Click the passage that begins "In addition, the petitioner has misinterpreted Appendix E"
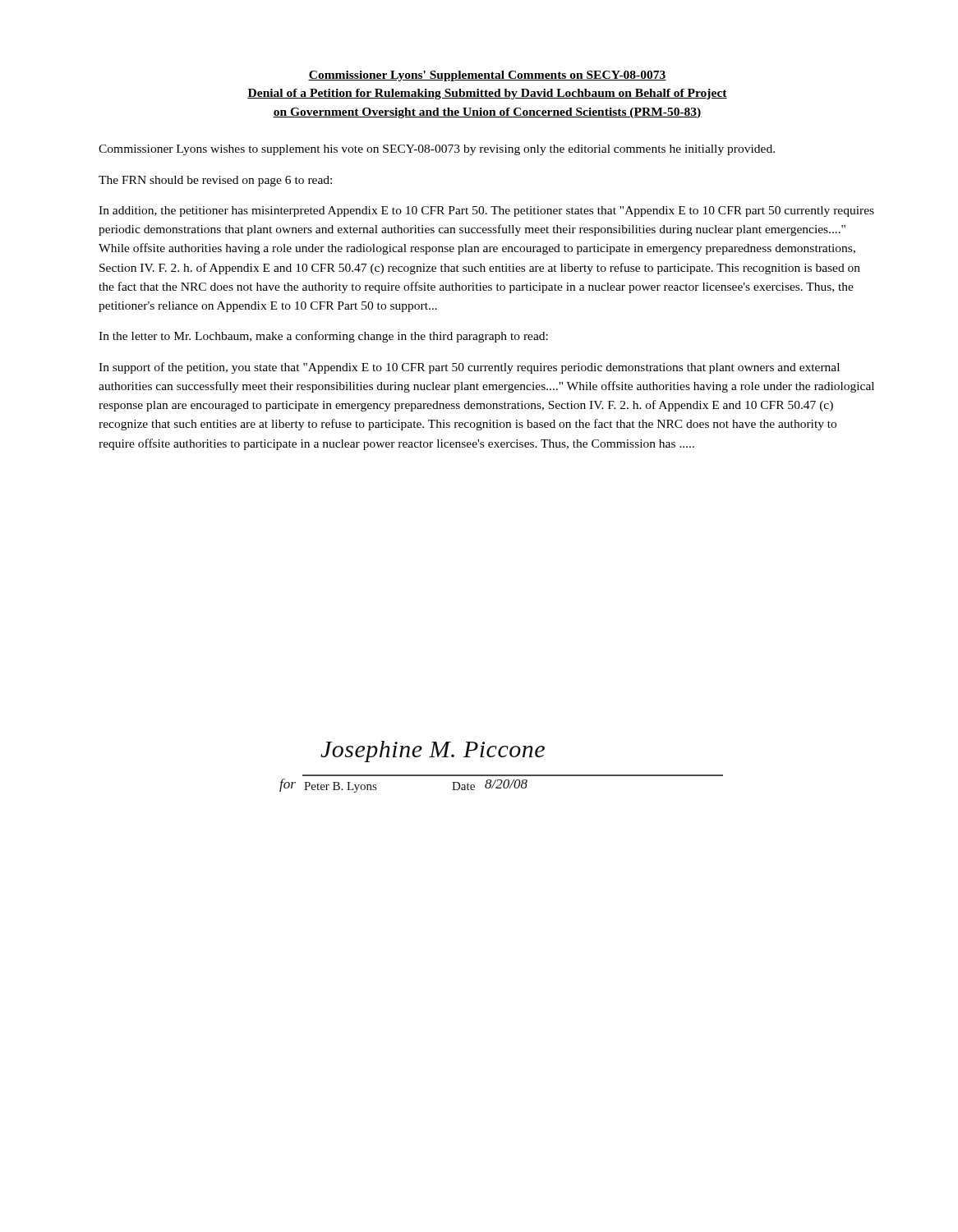958x1232 pixels. (x=486, y=257)
